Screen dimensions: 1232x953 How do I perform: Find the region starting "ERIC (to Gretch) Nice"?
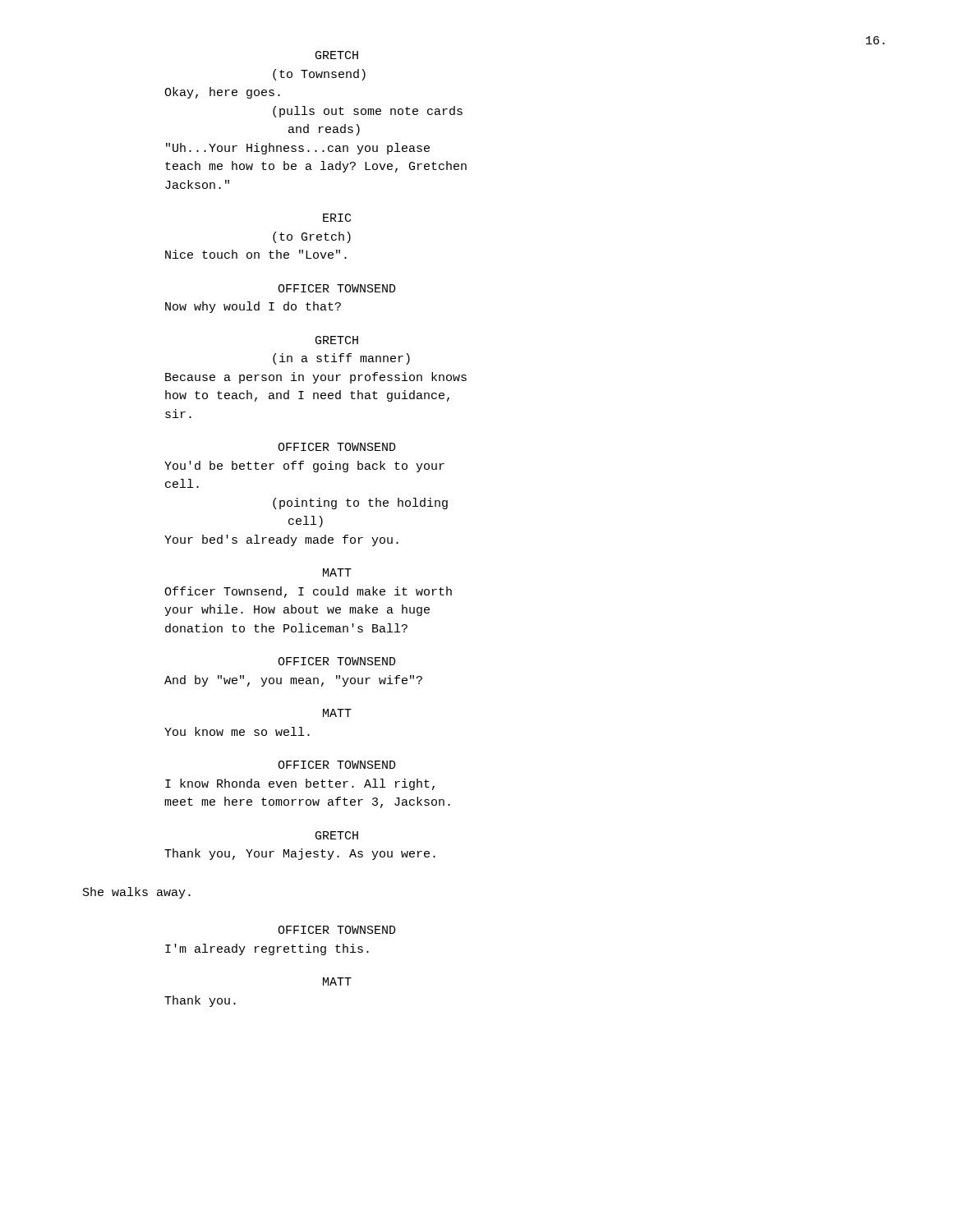click(x=337, y=218)
